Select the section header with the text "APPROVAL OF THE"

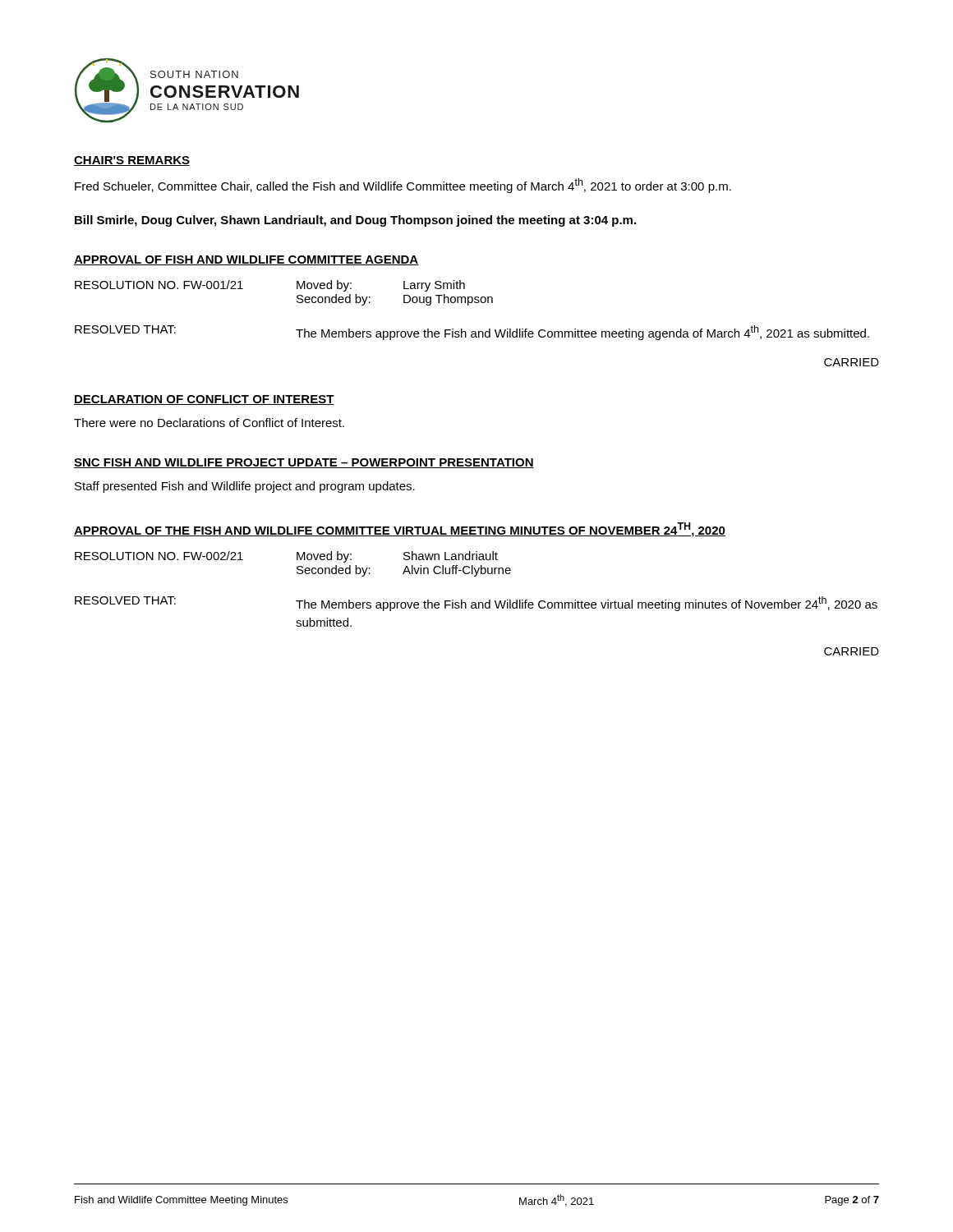click(400, 529)
